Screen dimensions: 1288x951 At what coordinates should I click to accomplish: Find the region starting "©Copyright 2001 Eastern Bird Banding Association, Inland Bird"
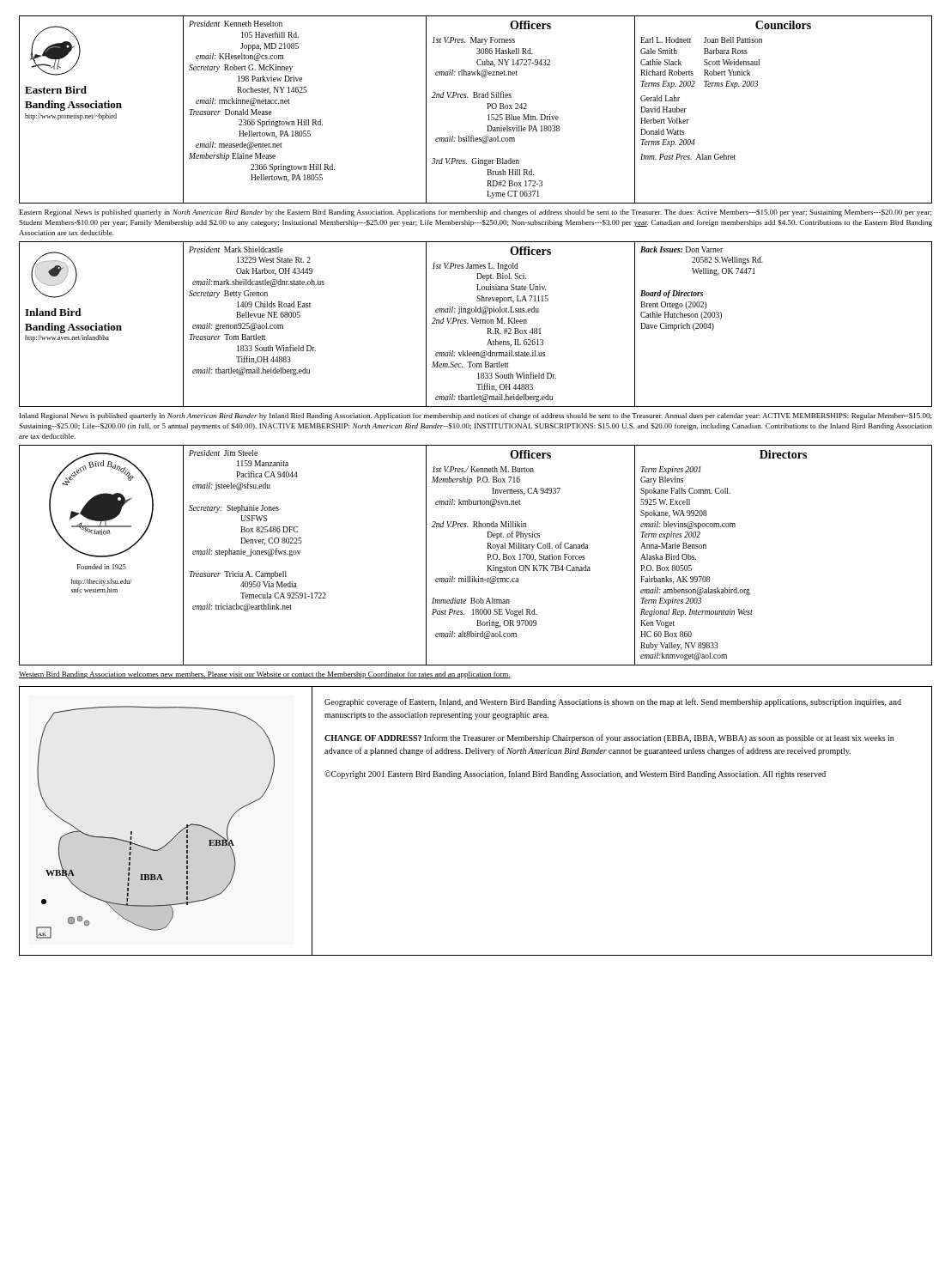click(575, 774)
